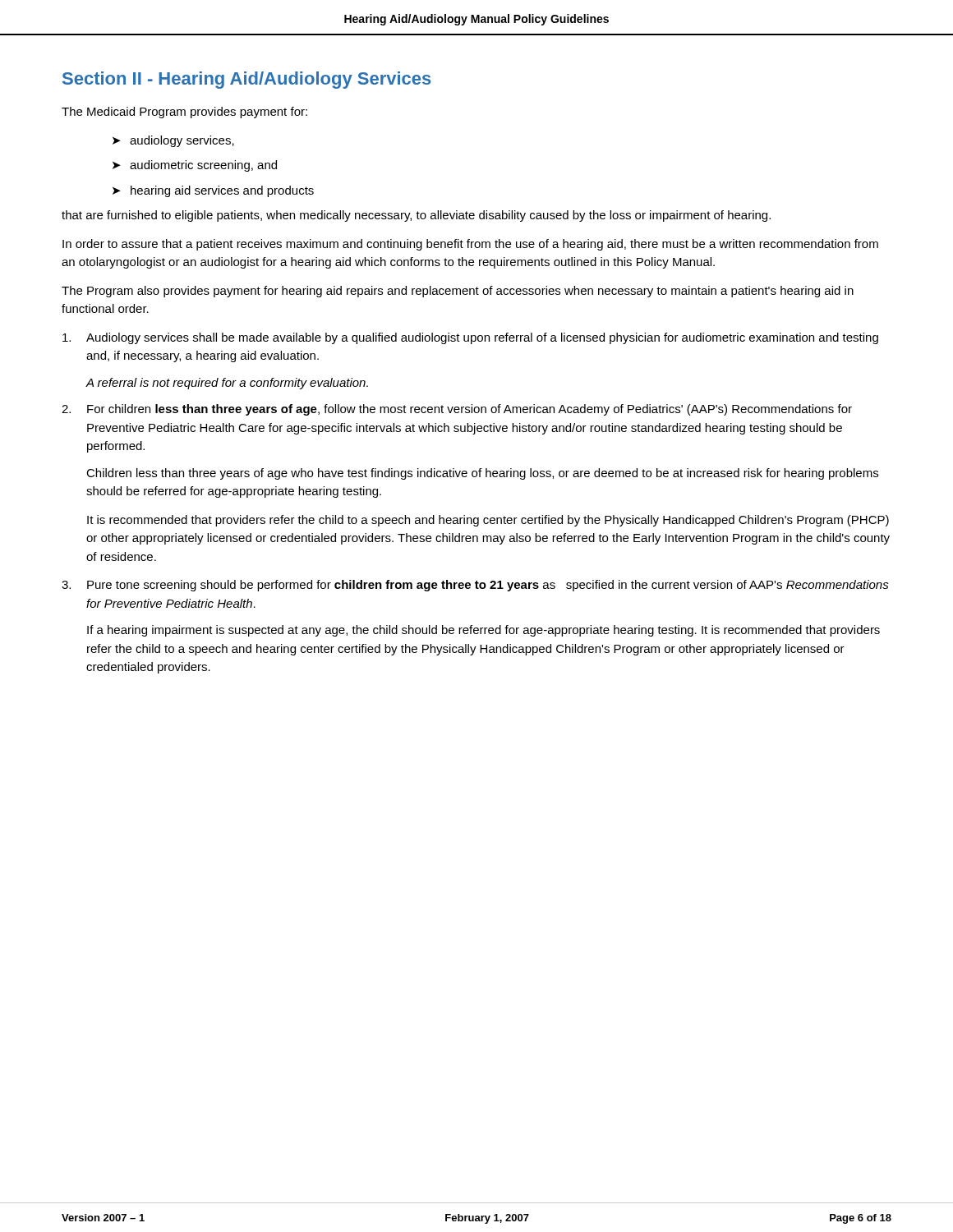Image resolution: width=953 pixels, height=1232 pixels.
Task: Find the list item that says "3. Pure tone screening should be"
Action: coord(476,594)
